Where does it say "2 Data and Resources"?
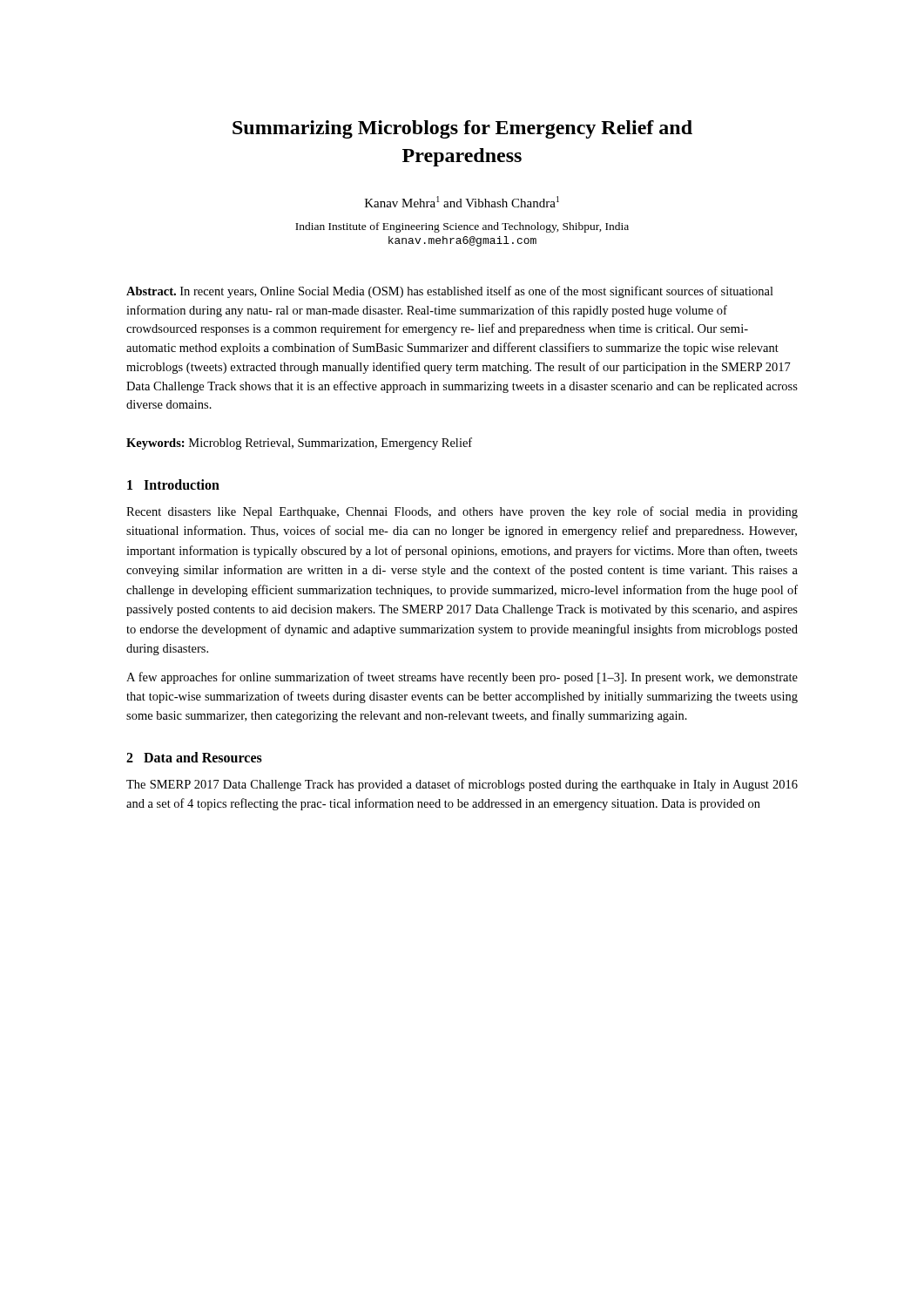The image size is (924, 1307). click(x=194, y=758)
